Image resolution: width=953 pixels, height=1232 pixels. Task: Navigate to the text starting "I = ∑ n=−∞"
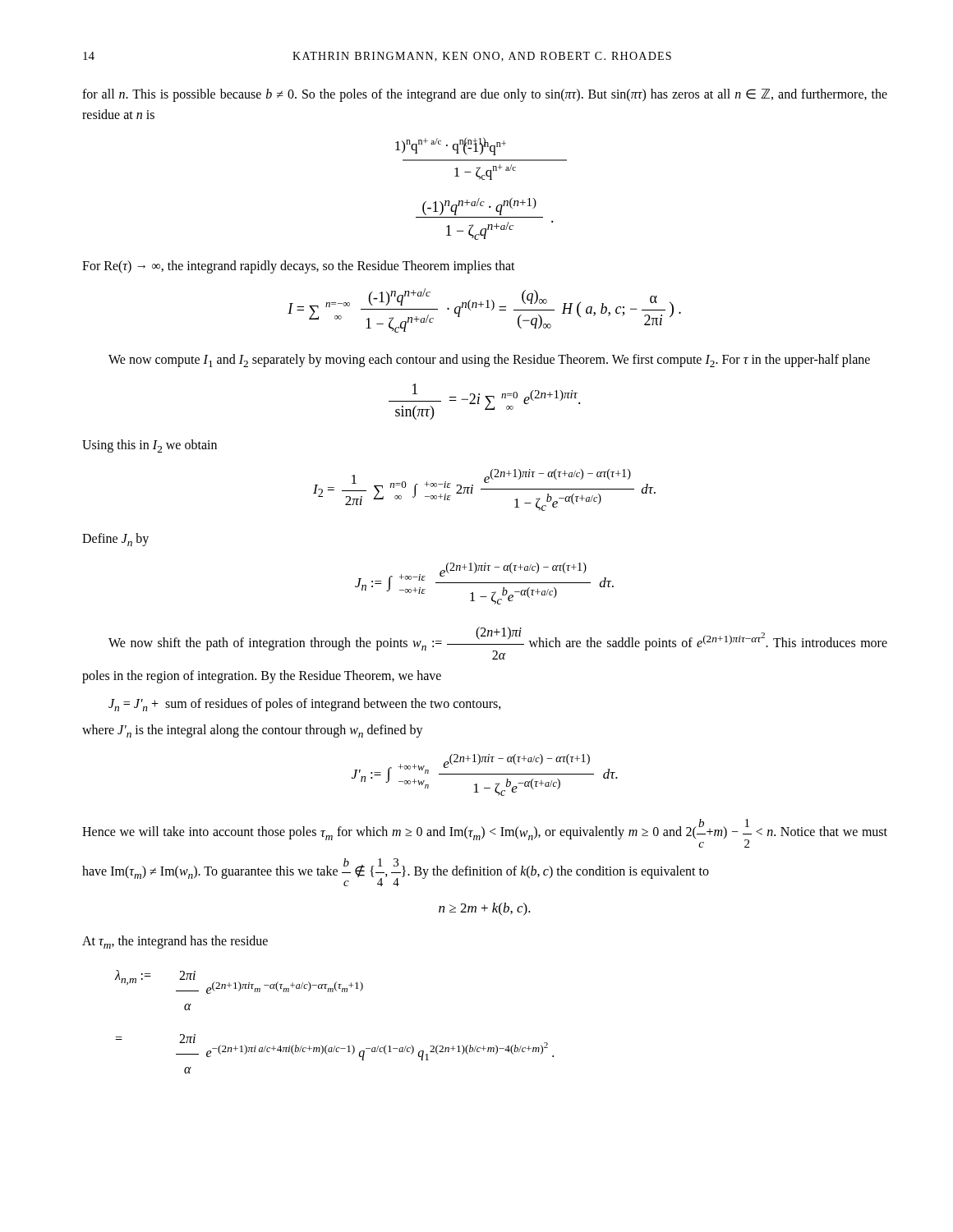[485, 310]
